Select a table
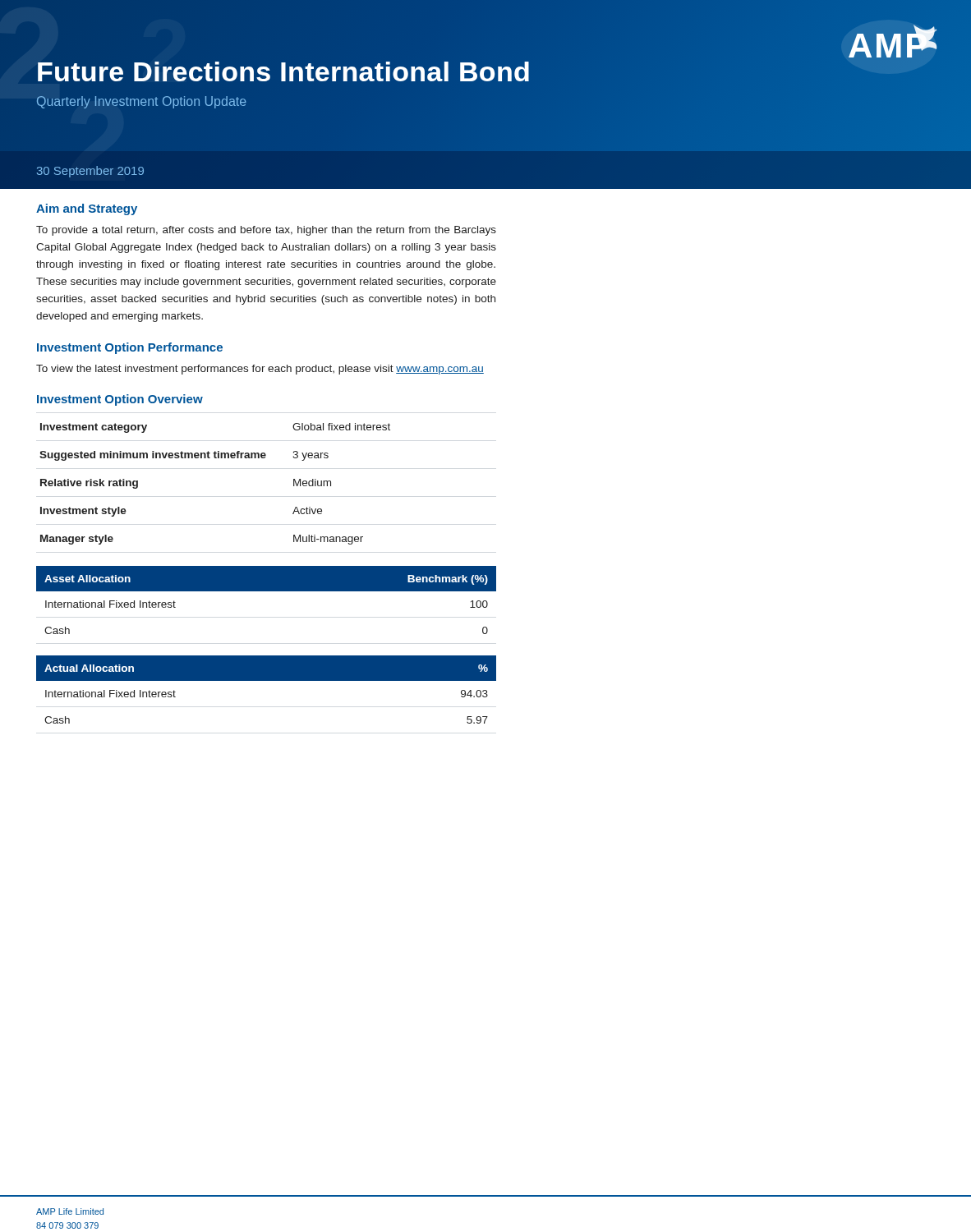 pyautogui.click(x=266, y=573)
